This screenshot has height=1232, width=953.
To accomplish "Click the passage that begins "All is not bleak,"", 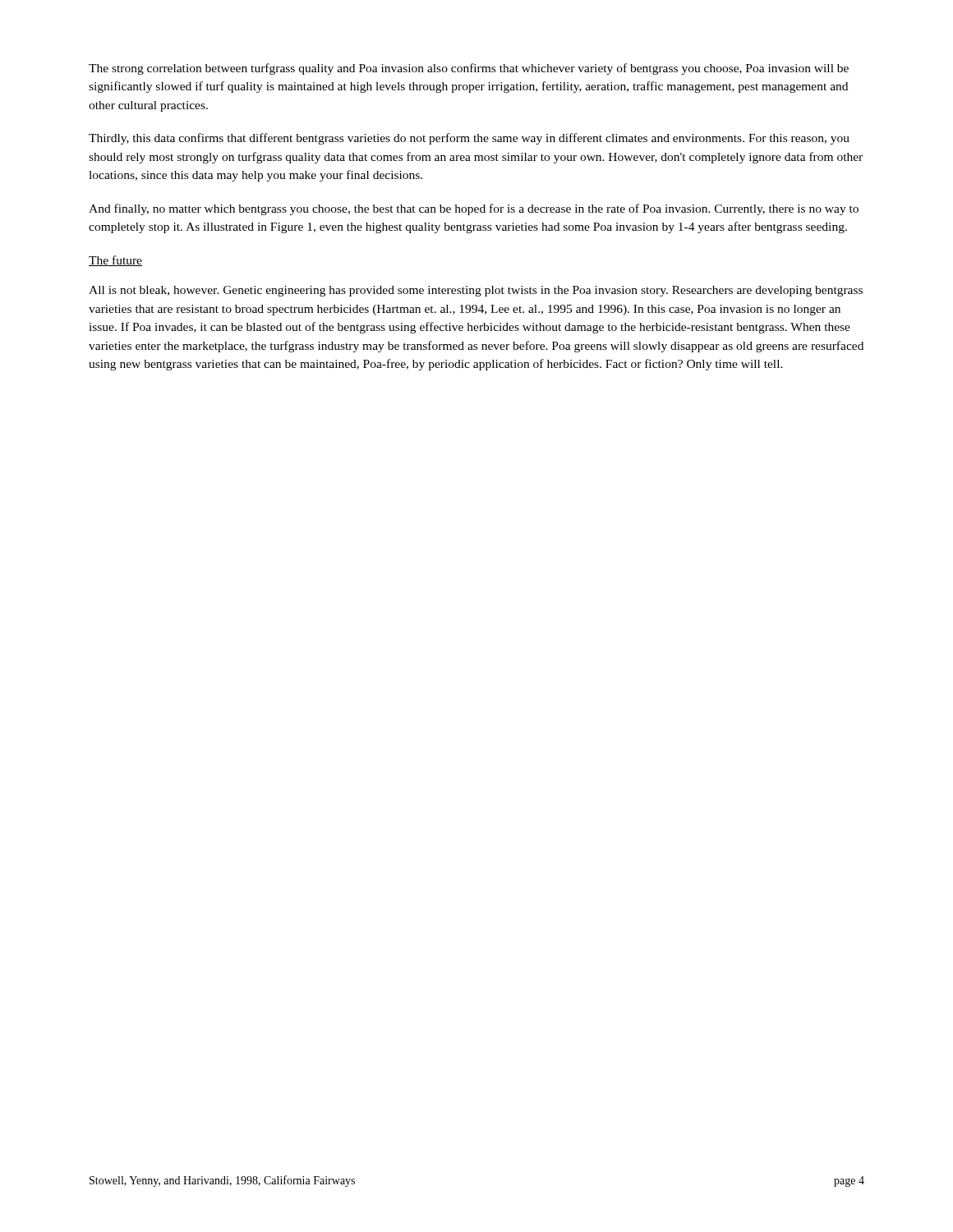I will (x=476, y=327).
